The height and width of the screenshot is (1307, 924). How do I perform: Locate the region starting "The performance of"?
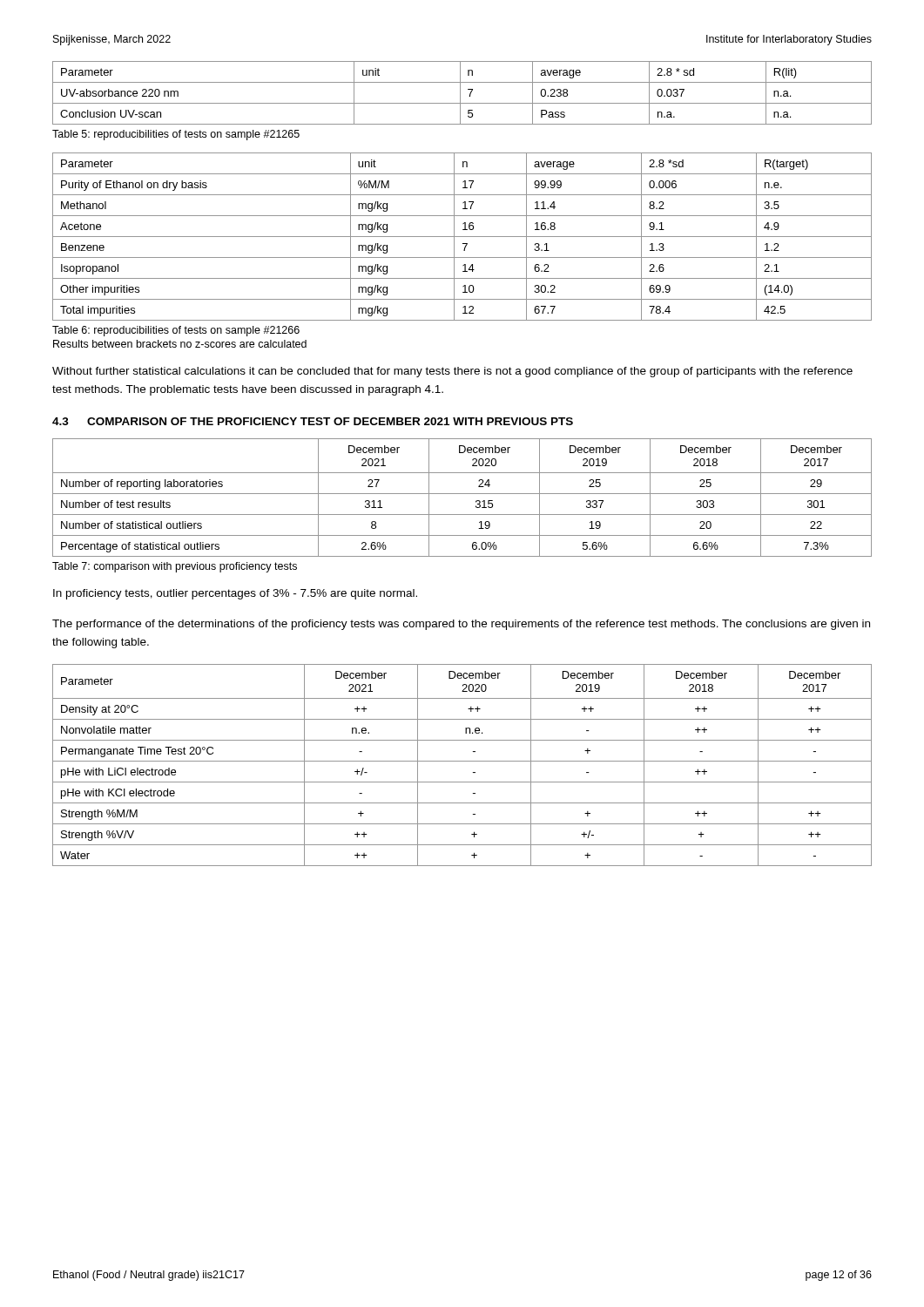tap(462, 632)
